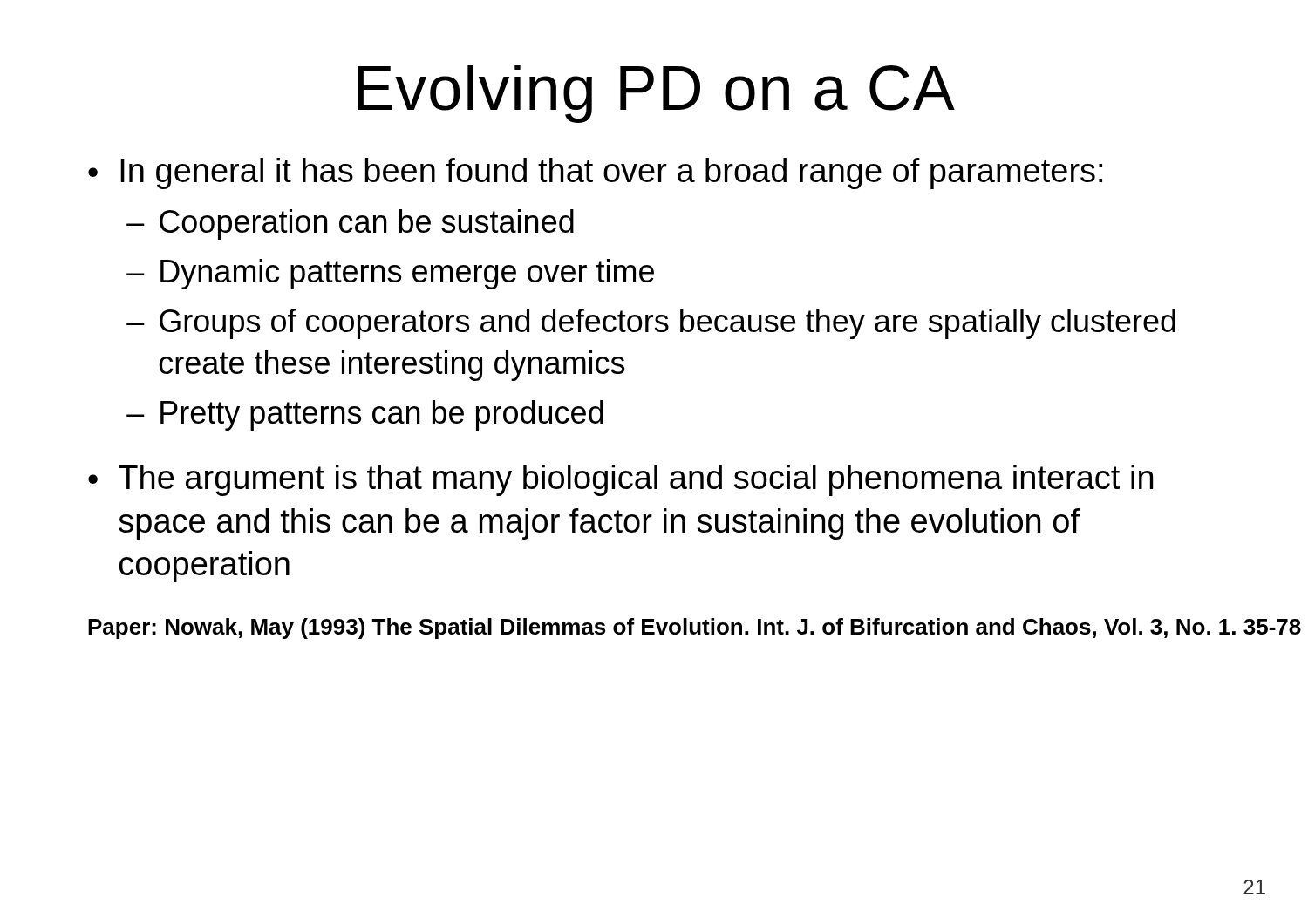This screenshot has height=924, width=1308.
Task: Select the block starting "– Groups of cooperators and"
Action: click(x=683, y=343)
